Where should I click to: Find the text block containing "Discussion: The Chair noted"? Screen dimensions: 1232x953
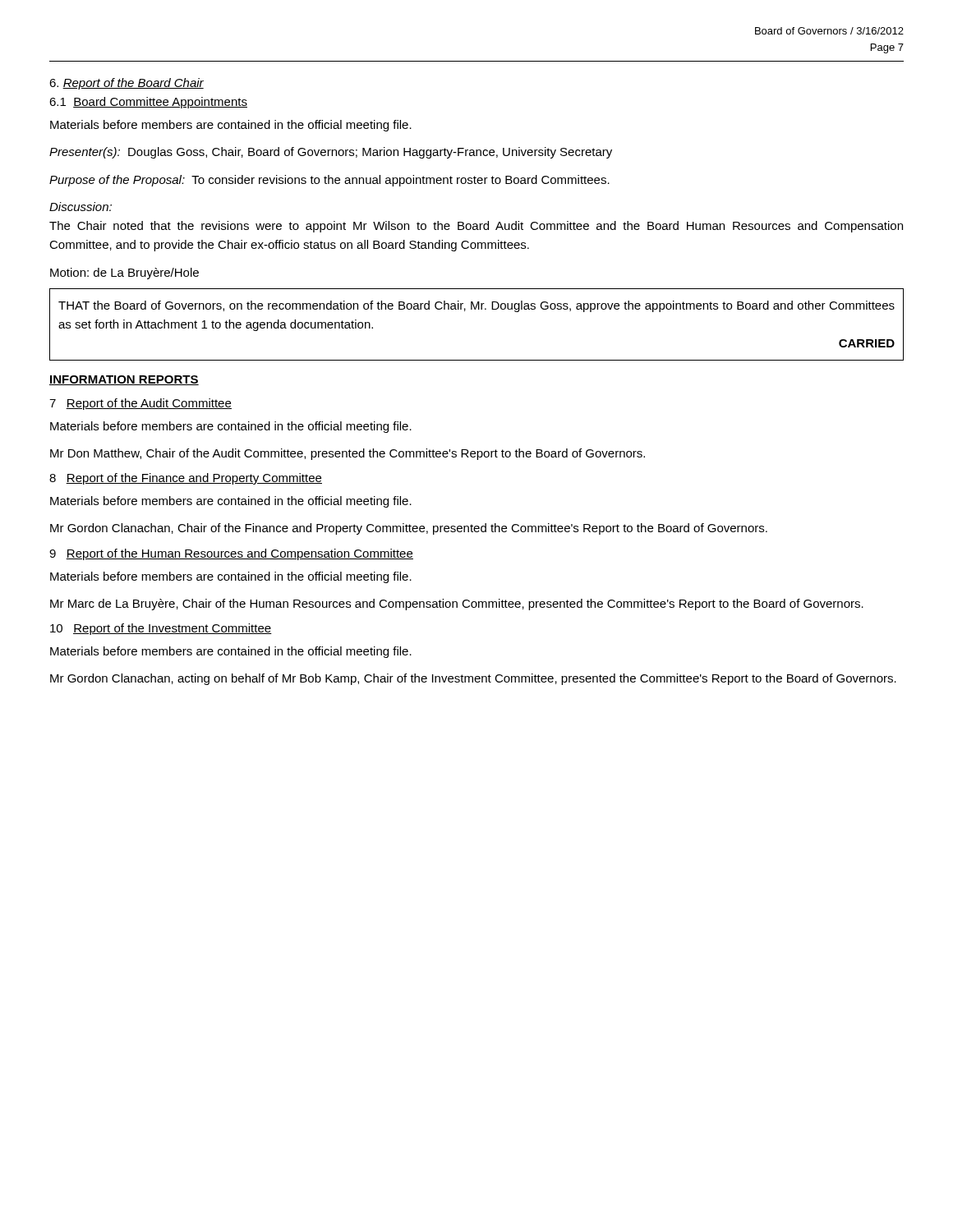click(x=476, y=225)
